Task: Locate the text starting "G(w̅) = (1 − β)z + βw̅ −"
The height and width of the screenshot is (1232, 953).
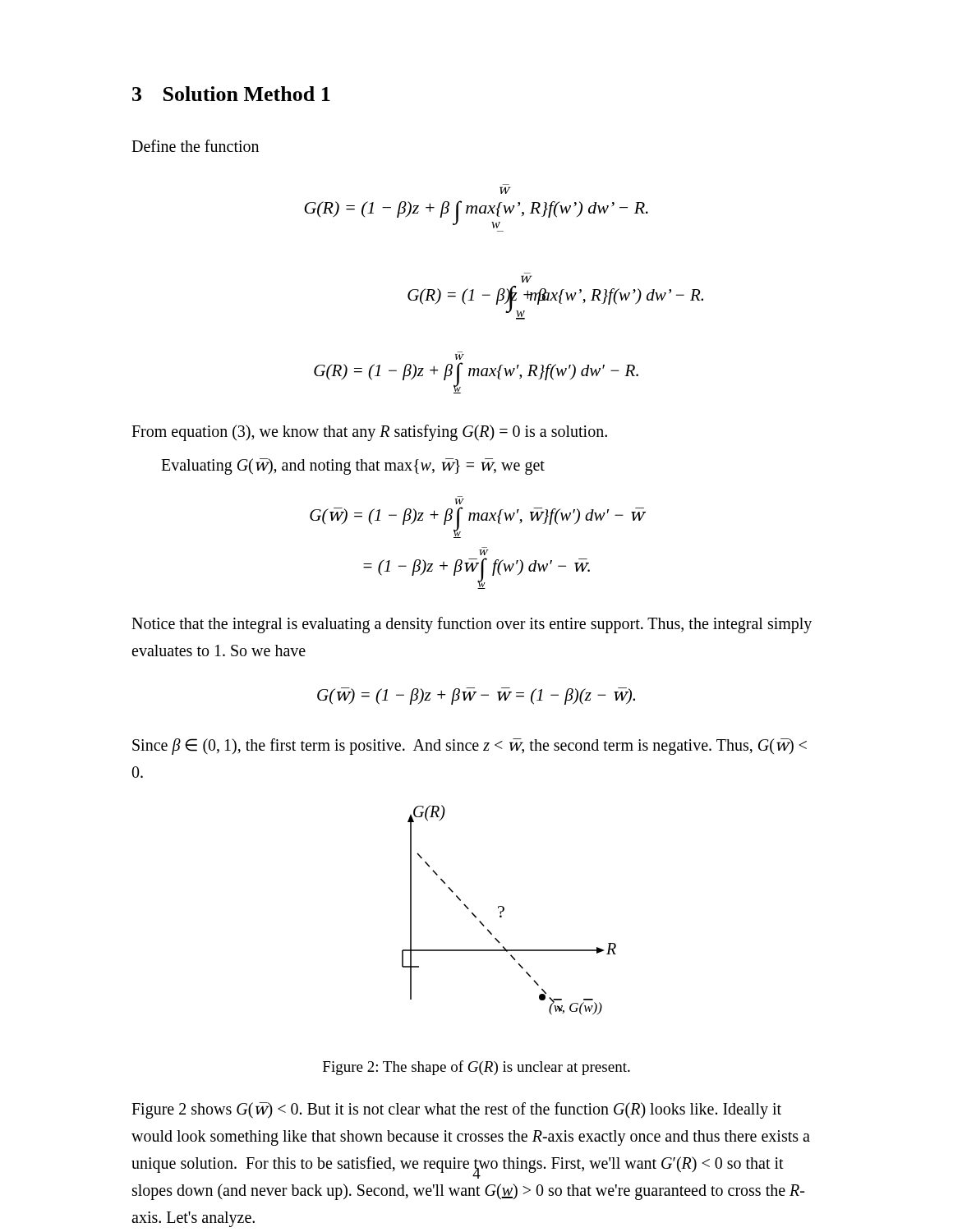Action: (x=476, y=695)
